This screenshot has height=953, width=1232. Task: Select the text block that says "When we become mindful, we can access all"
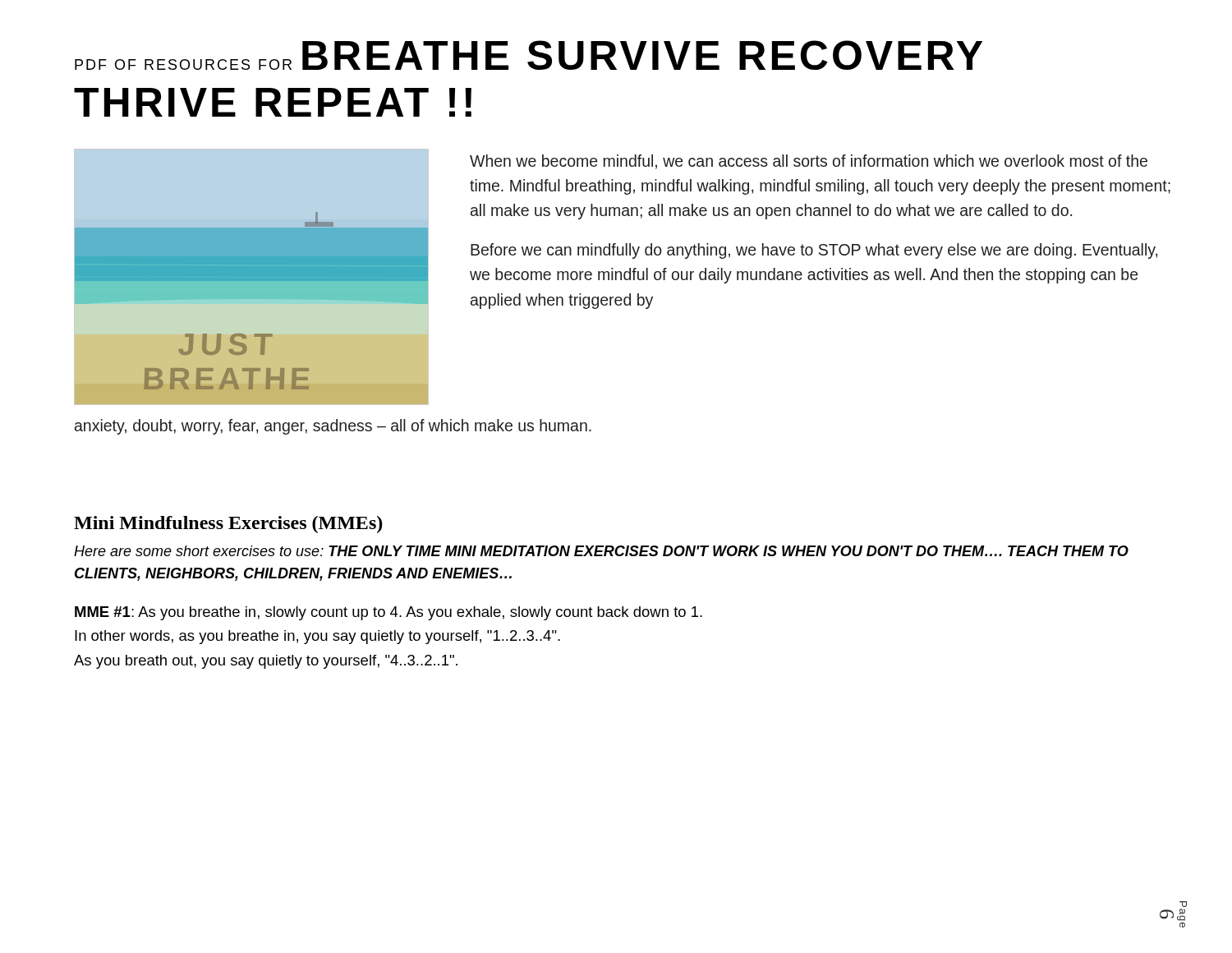(x=809, y=162)
